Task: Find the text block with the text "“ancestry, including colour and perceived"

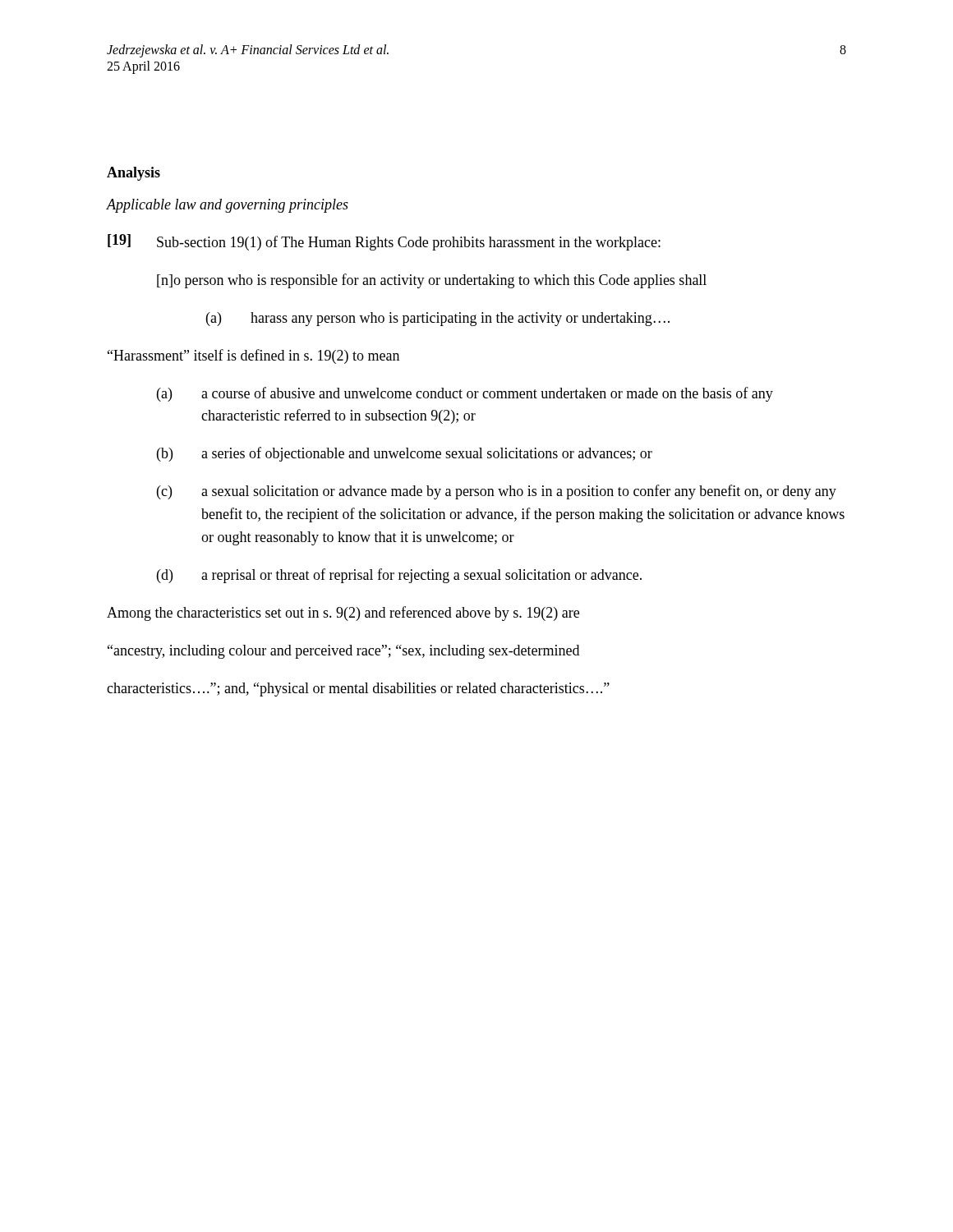Action: [343, 650]
